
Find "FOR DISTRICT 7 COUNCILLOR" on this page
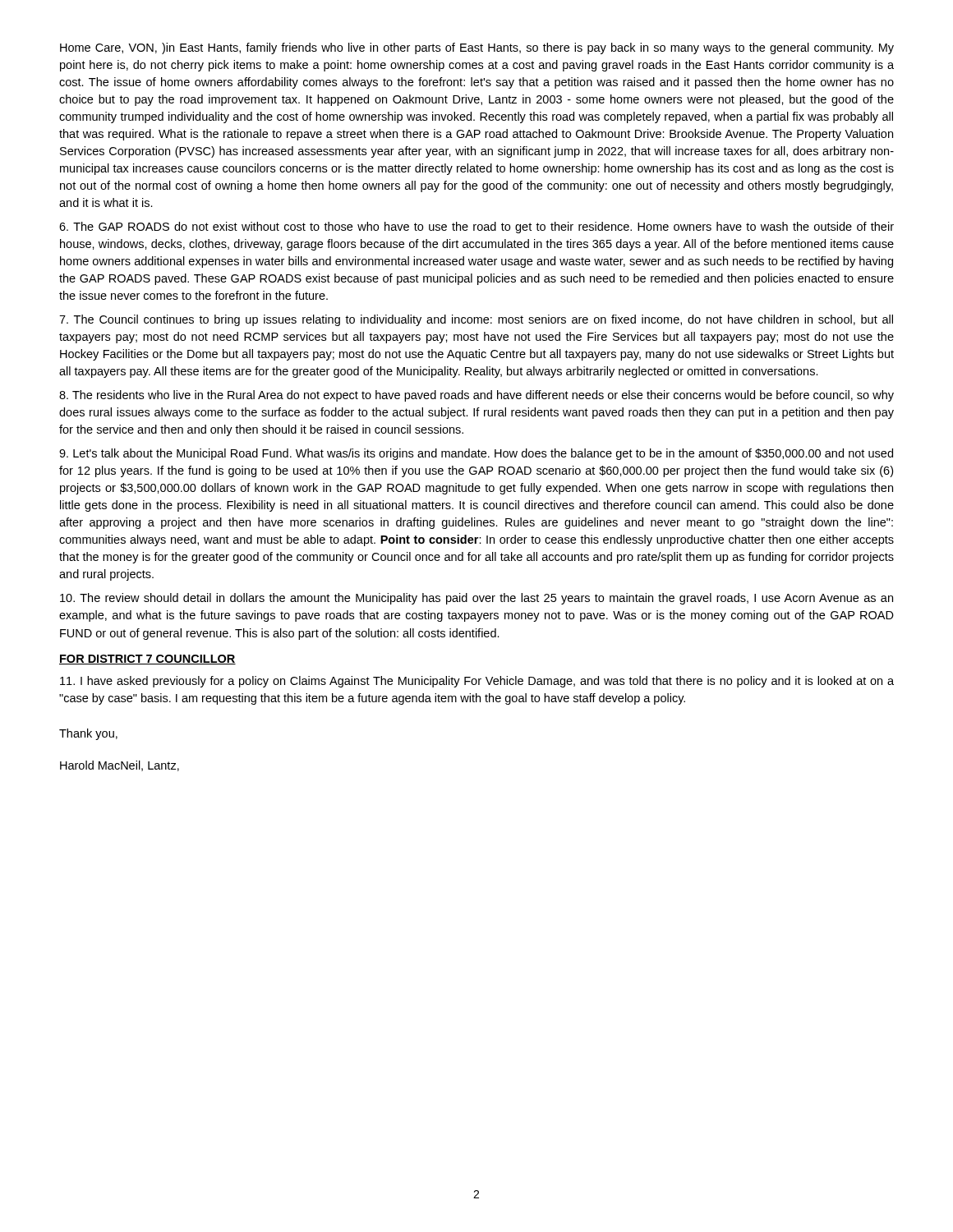[147, 658]
